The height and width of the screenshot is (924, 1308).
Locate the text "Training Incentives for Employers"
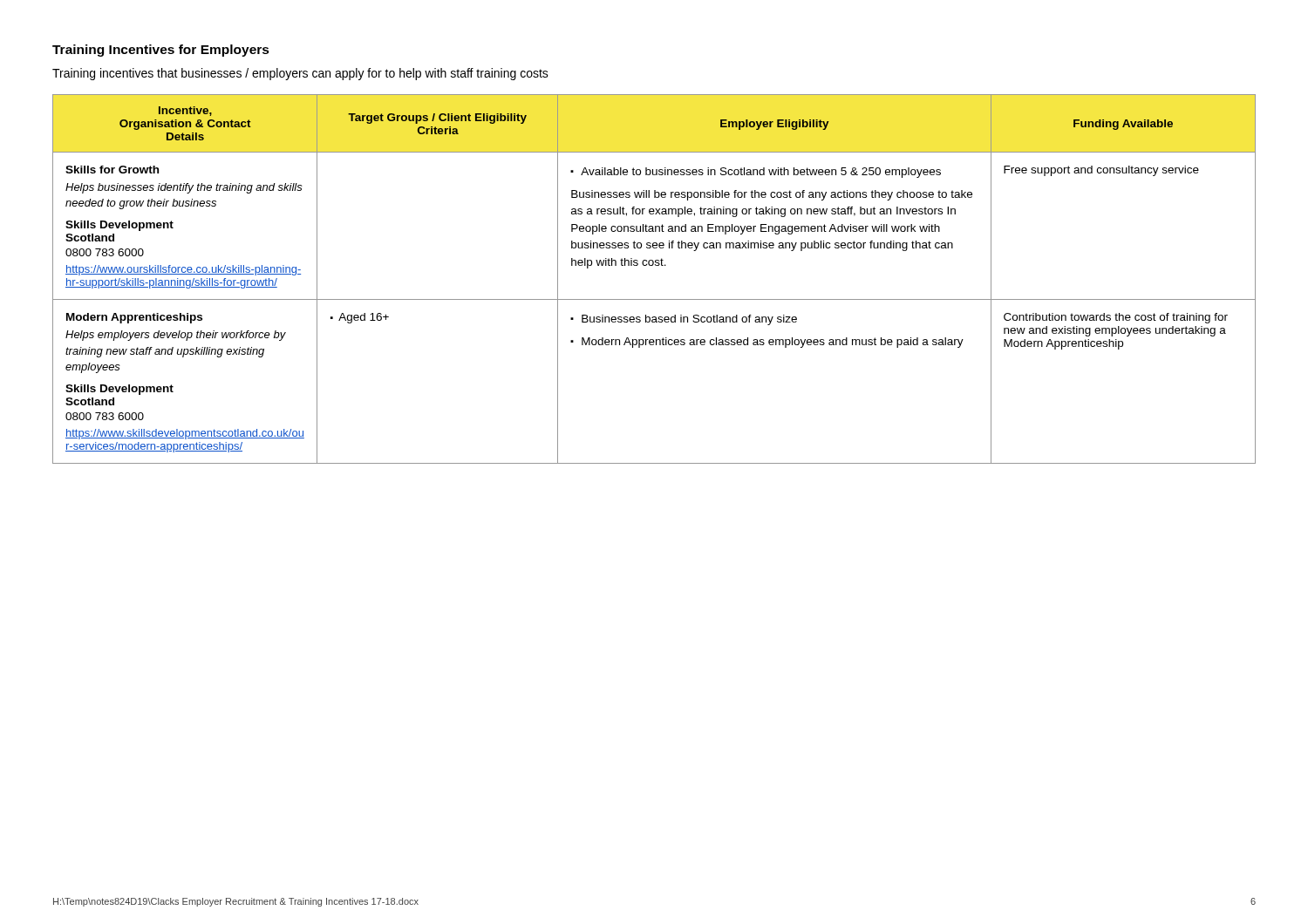click(161, 49)
